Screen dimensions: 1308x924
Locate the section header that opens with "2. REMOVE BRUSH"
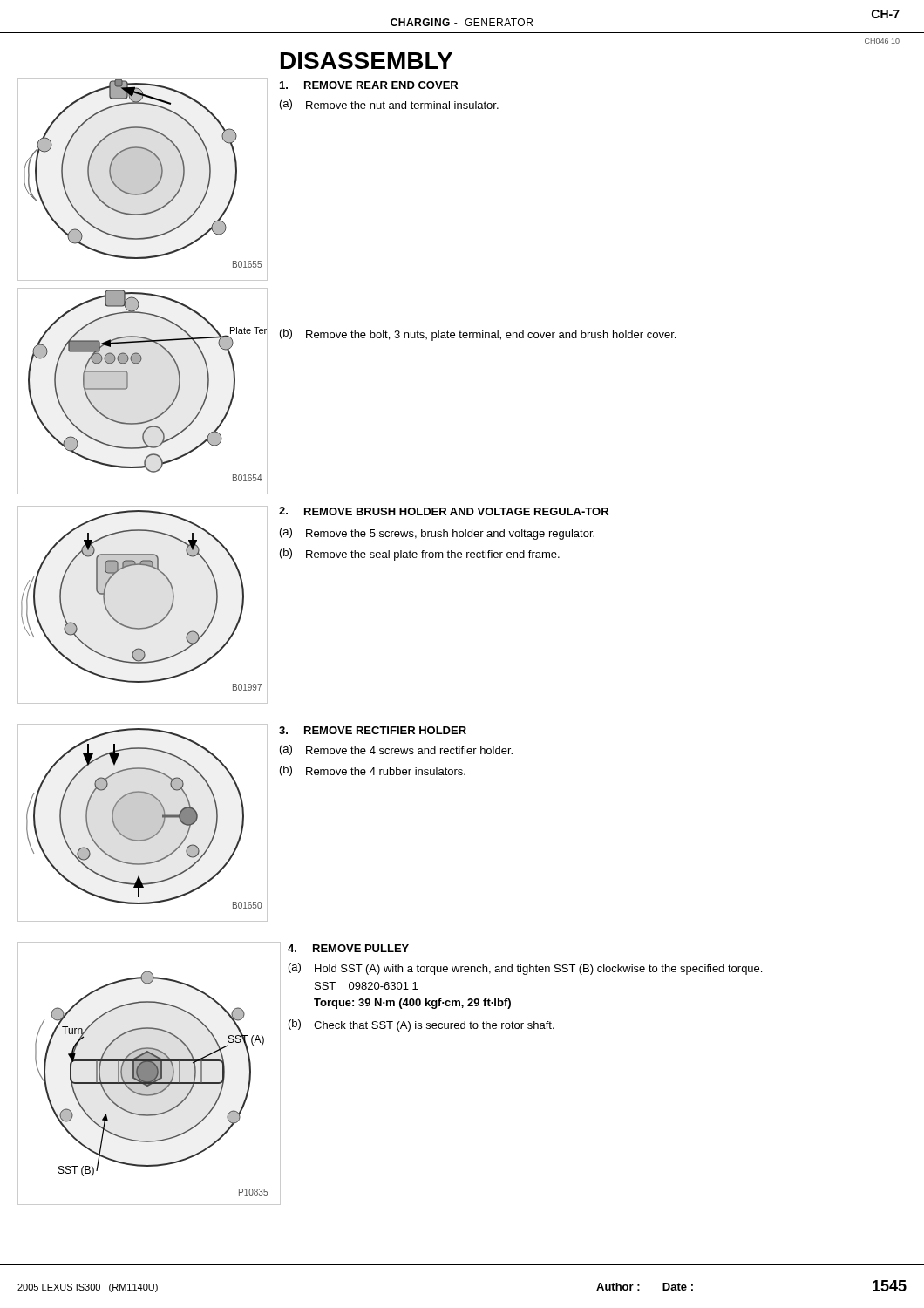(x=444, y=512)
